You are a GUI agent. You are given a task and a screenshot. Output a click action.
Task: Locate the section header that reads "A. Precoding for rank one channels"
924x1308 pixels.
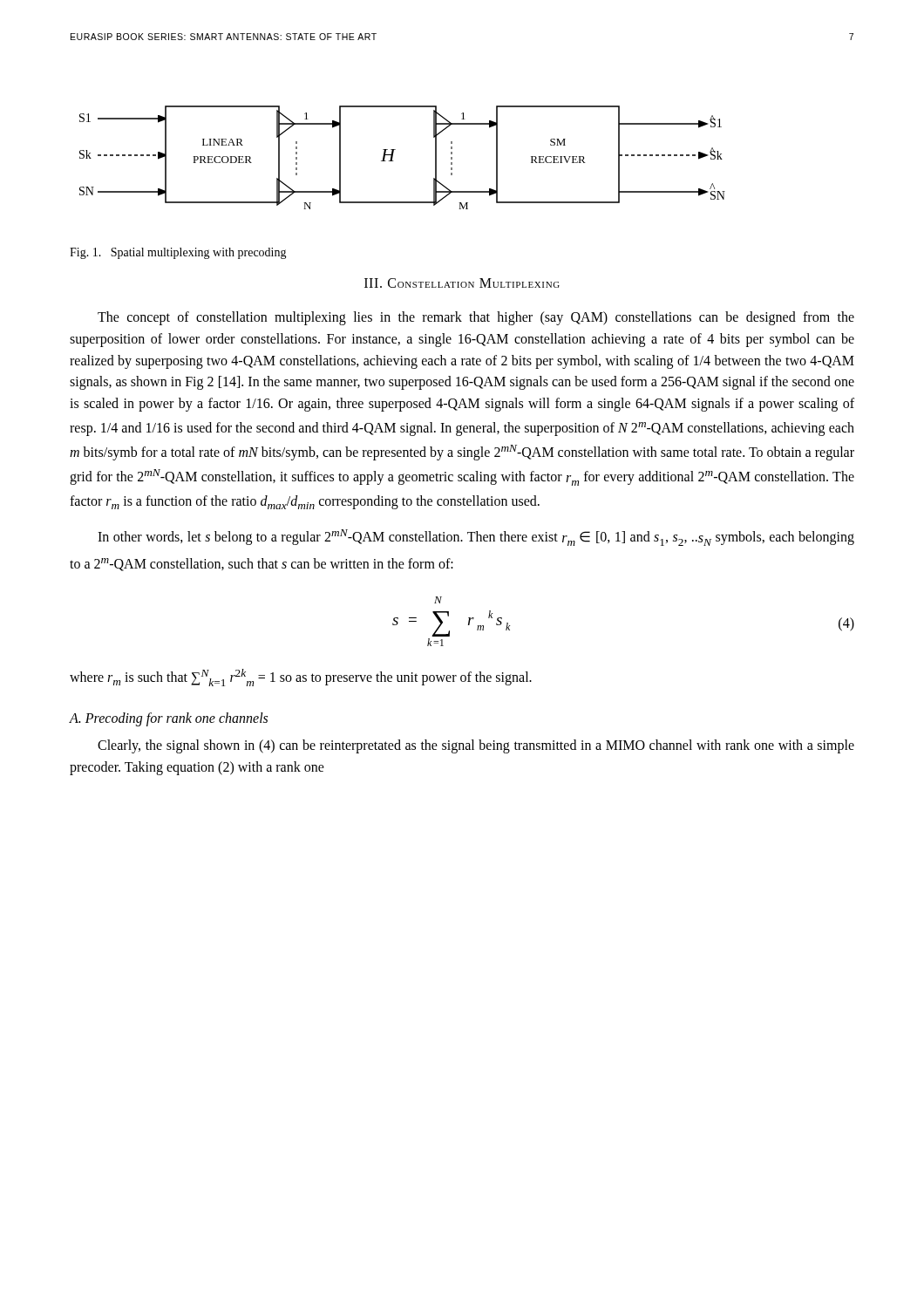169,718
